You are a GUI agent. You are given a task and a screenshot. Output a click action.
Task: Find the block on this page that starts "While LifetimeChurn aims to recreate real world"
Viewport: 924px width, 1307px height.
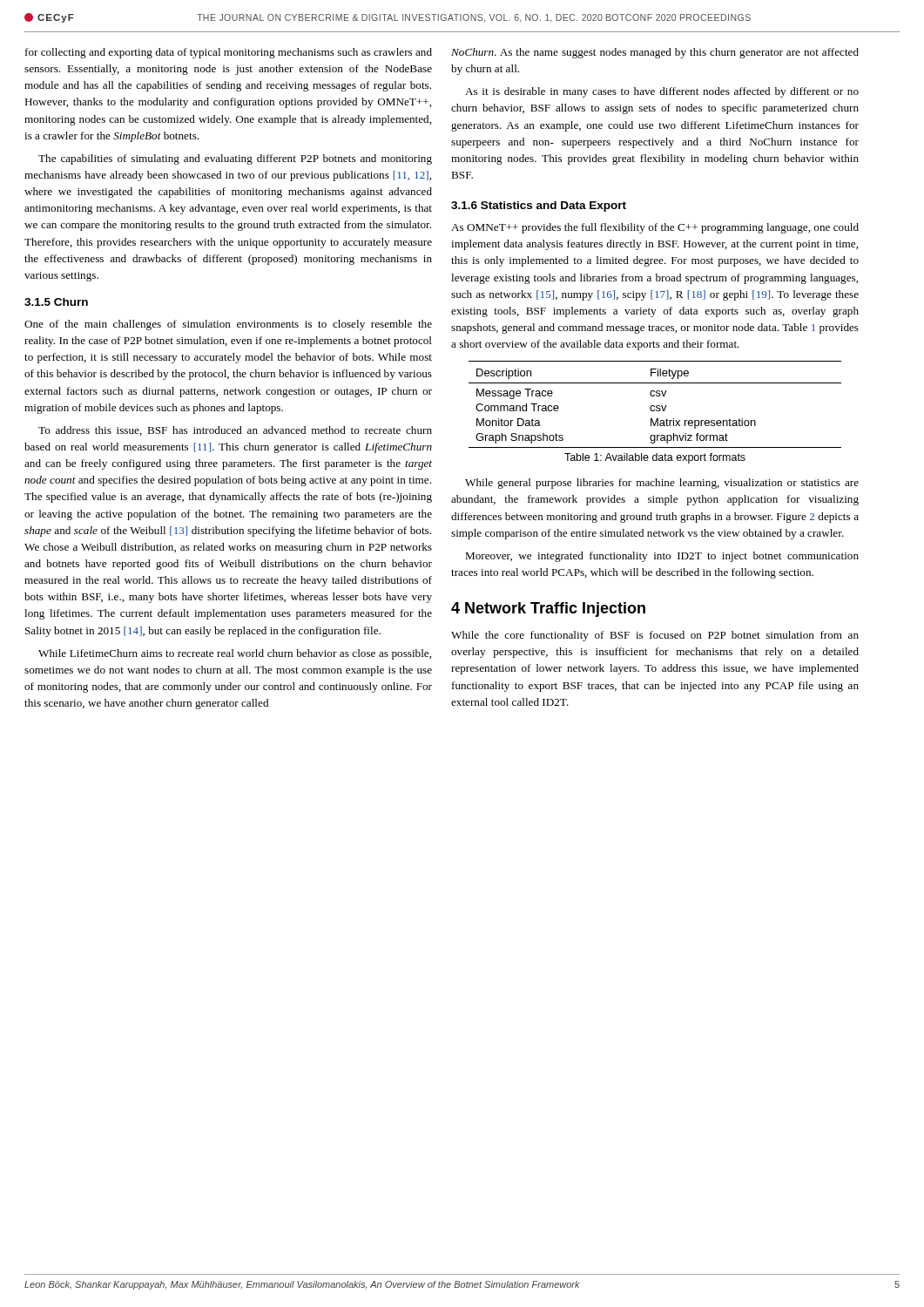228,678
